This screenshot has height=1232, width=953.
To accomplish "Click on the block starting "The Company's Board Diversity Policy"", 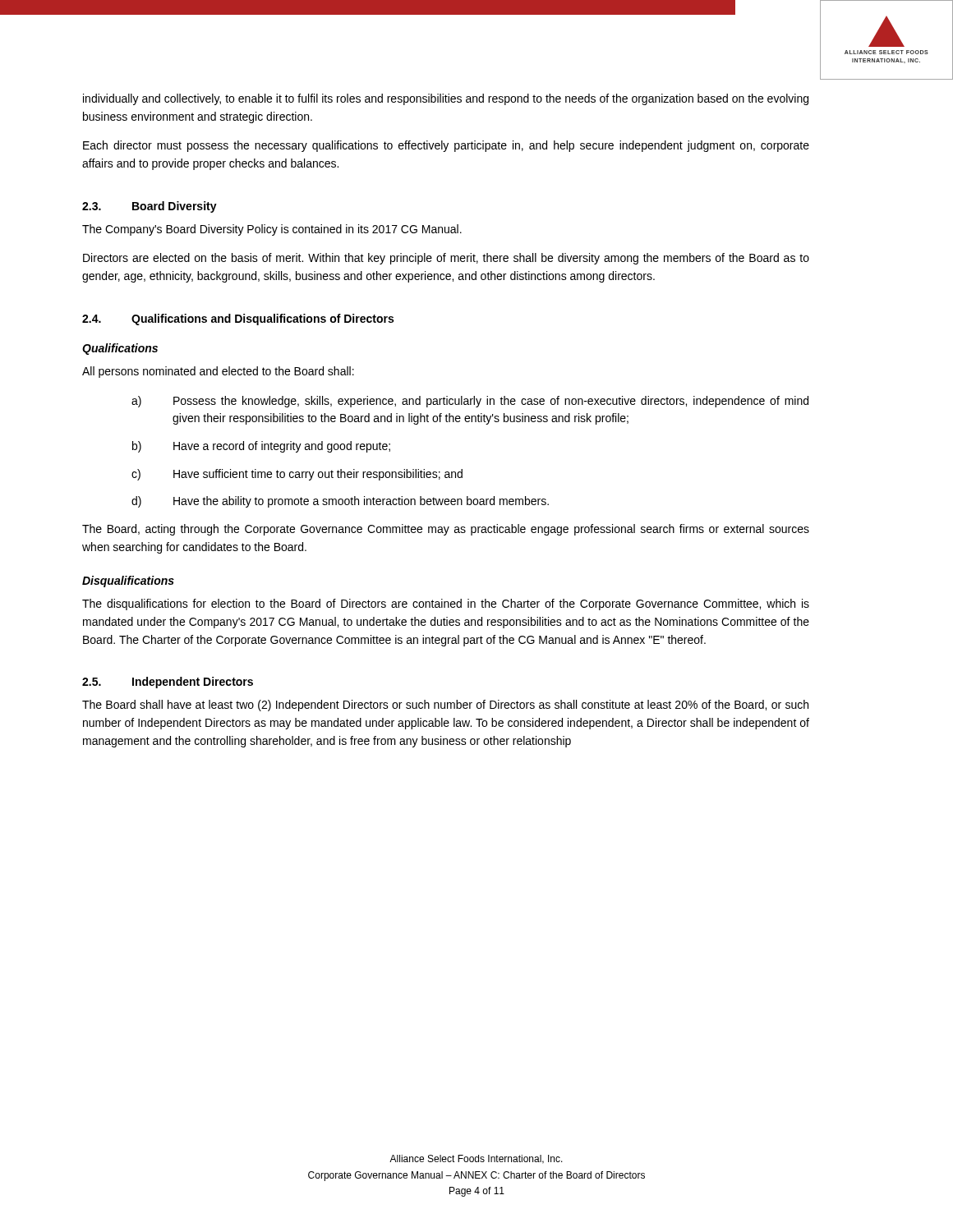I will point(272,229).
